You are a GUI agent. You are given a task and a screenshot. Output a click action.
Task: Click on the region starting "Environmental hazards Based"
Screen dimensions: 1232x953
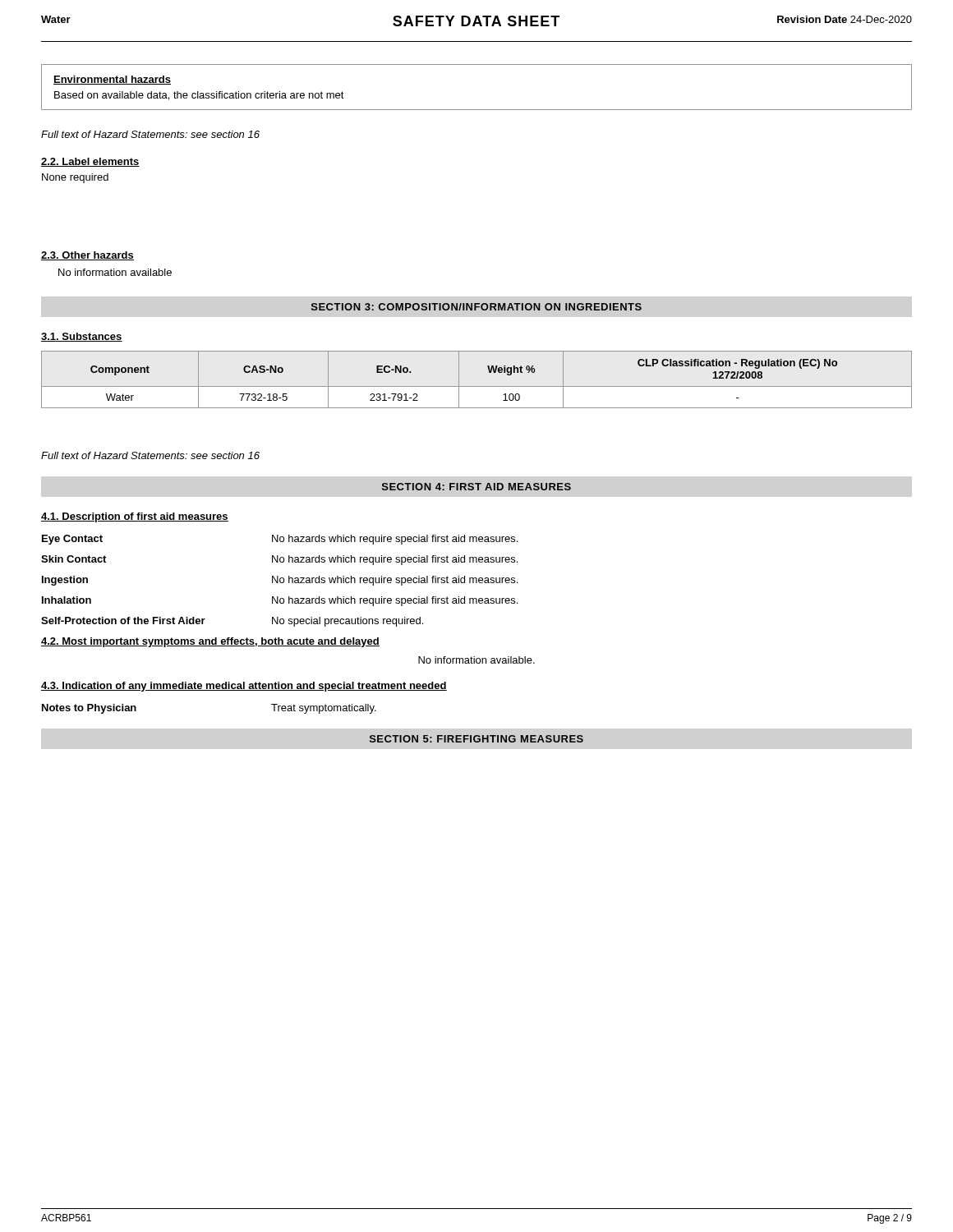coord(476,87)
